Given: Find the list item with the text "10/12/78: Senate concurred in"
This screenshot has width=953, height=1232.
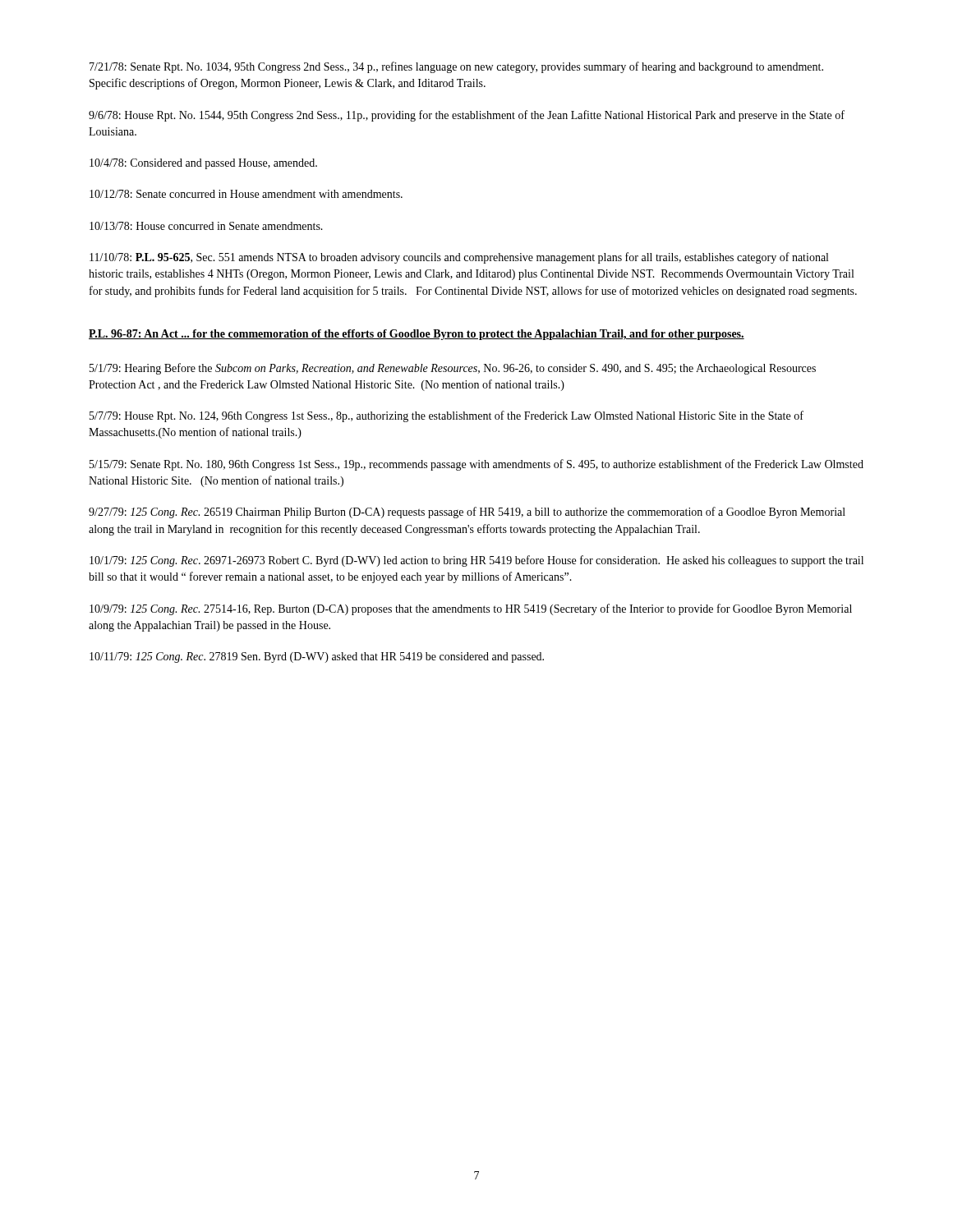Looking at the screenshot, I should (246, 195).
